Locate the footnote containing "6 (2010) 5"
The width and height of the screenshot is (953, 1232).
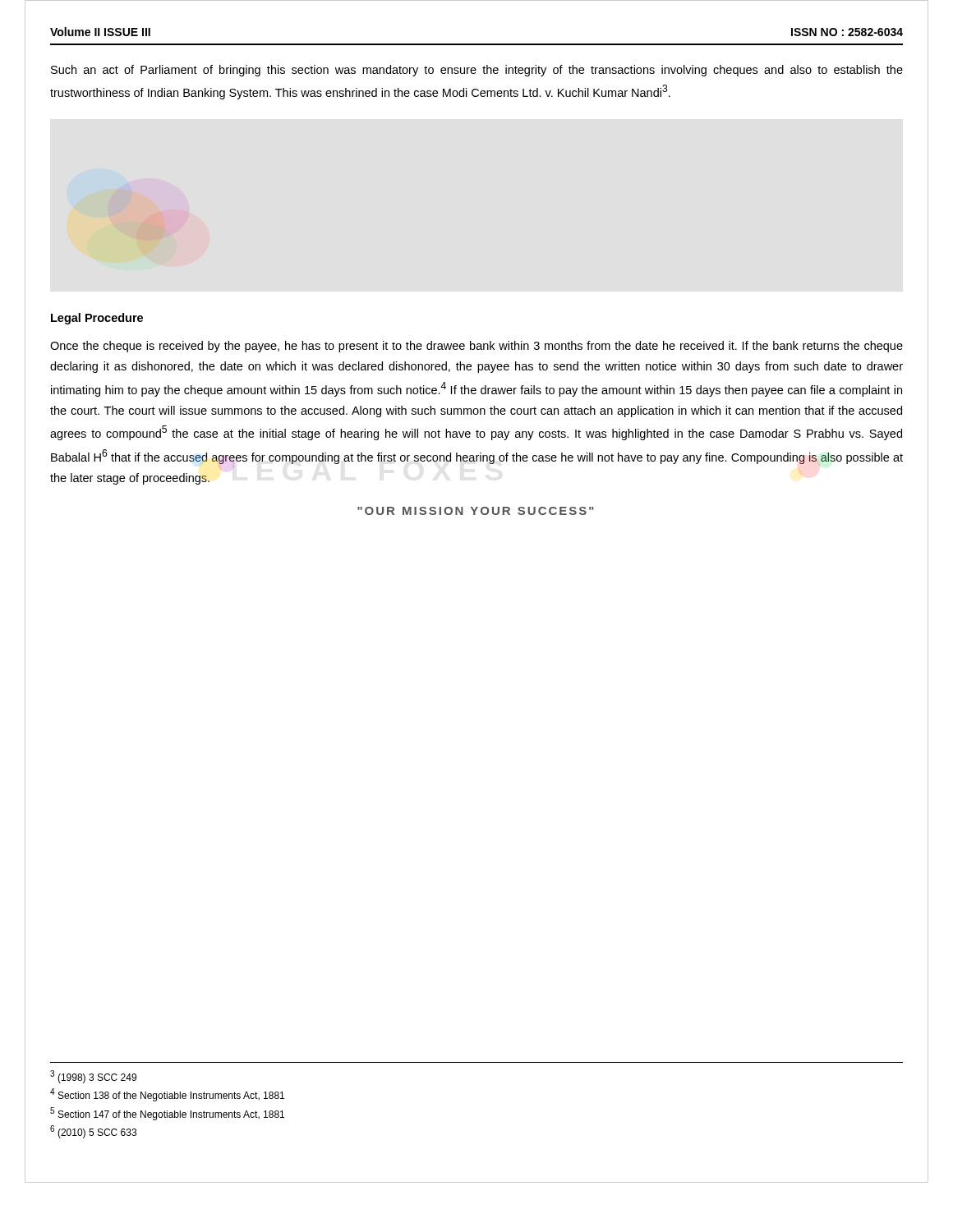[x=93, y=1131]
